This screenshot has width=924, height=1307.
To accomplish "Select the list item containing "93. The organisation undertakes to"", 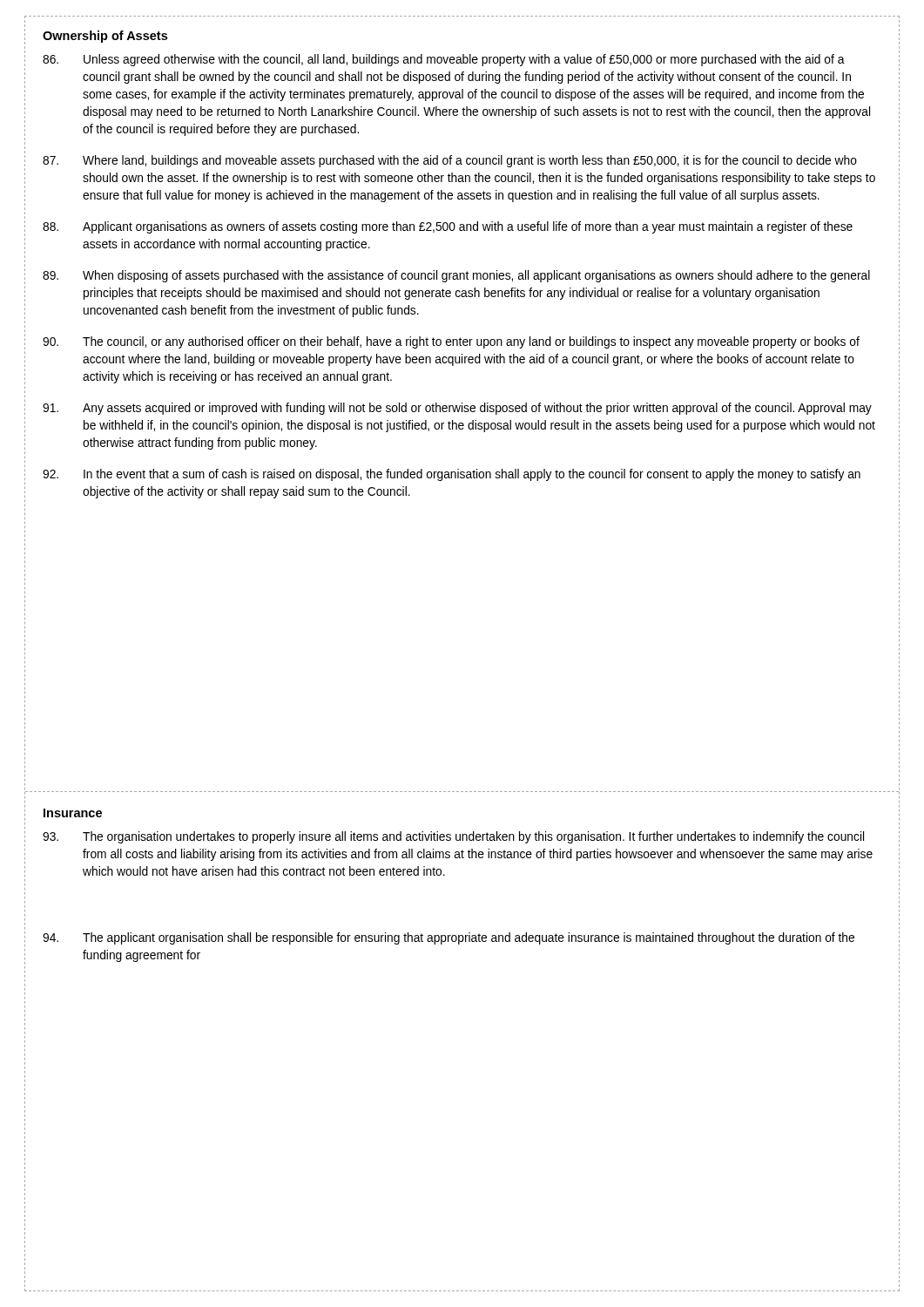I will [462, 855].
